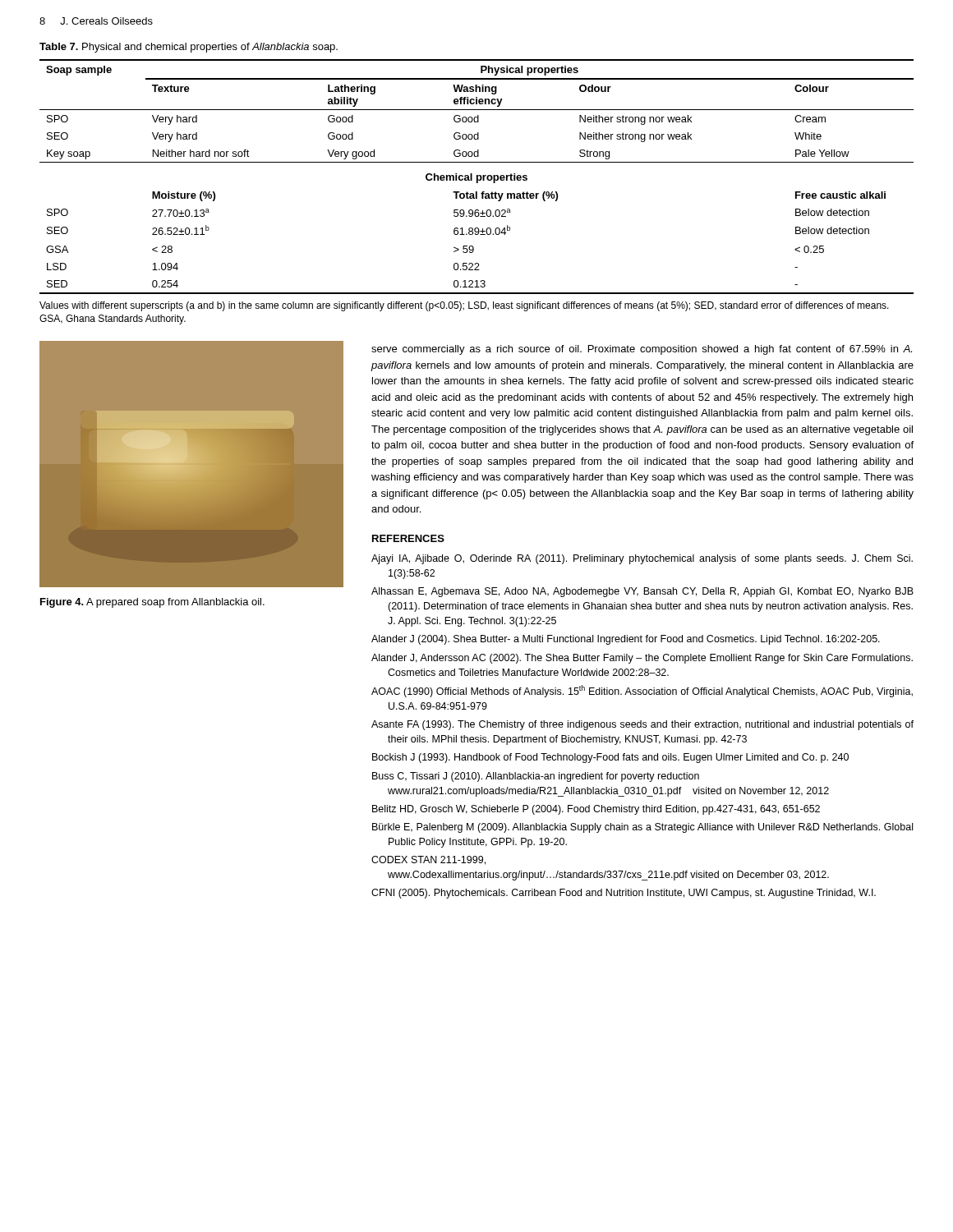Click on the caption that reads "Figure 4. A prepared soap from Allanblackia"
This screenshot has height=1232, width=953.
point(152,602)
